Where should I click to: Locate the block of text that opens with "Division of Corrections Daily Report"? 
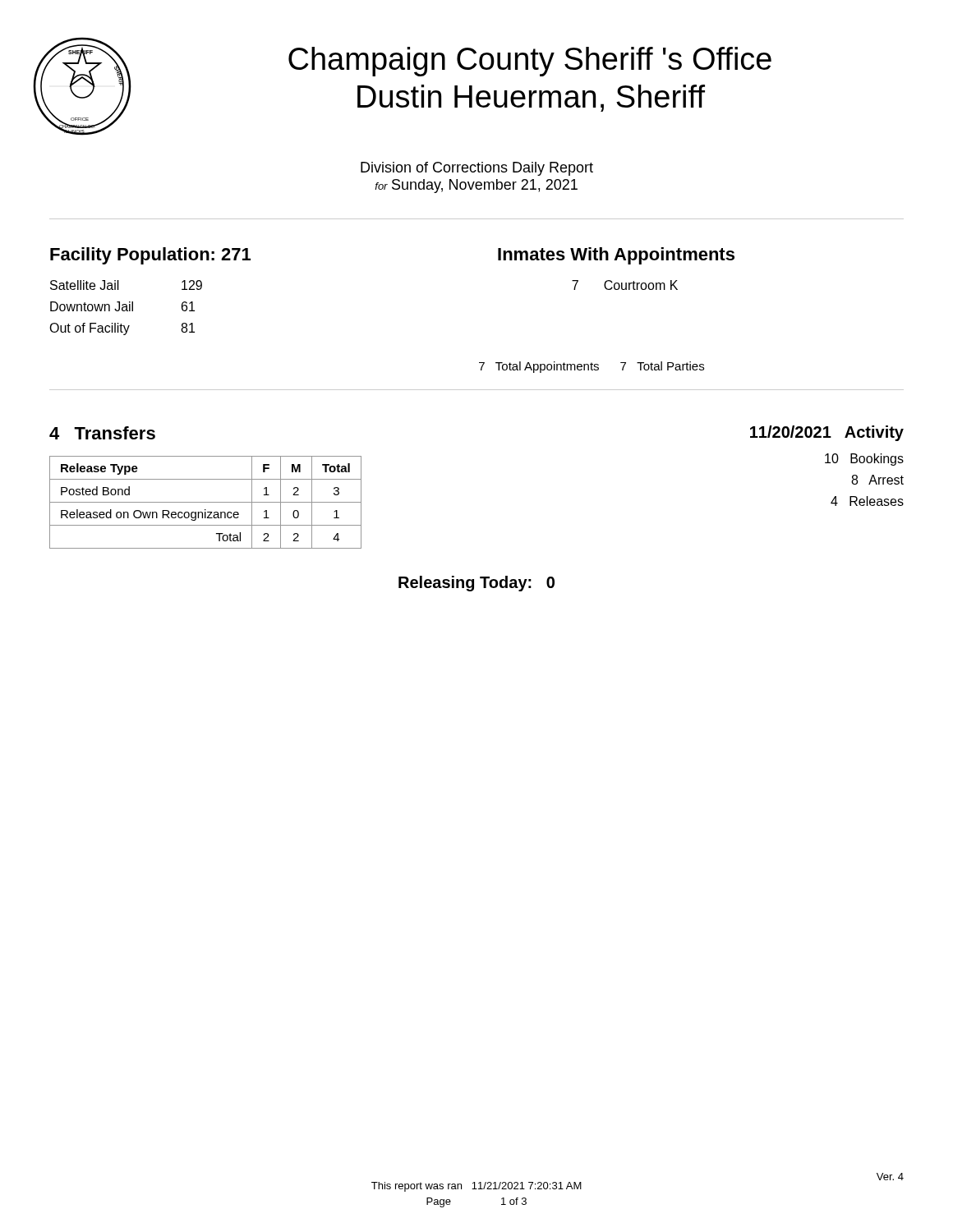(476, 176)
